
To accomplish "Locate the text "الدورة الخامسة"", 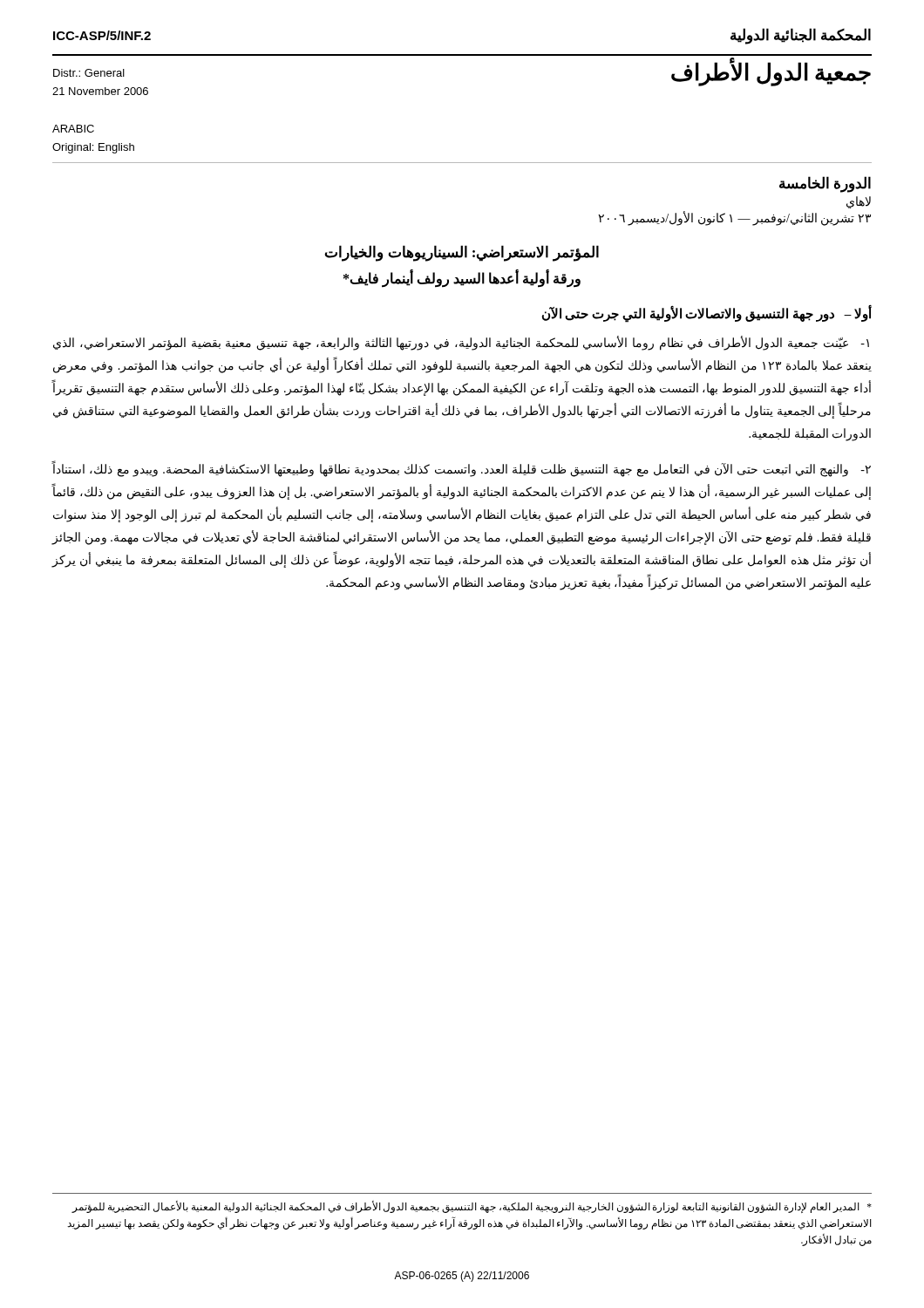I will coord(825,184).
